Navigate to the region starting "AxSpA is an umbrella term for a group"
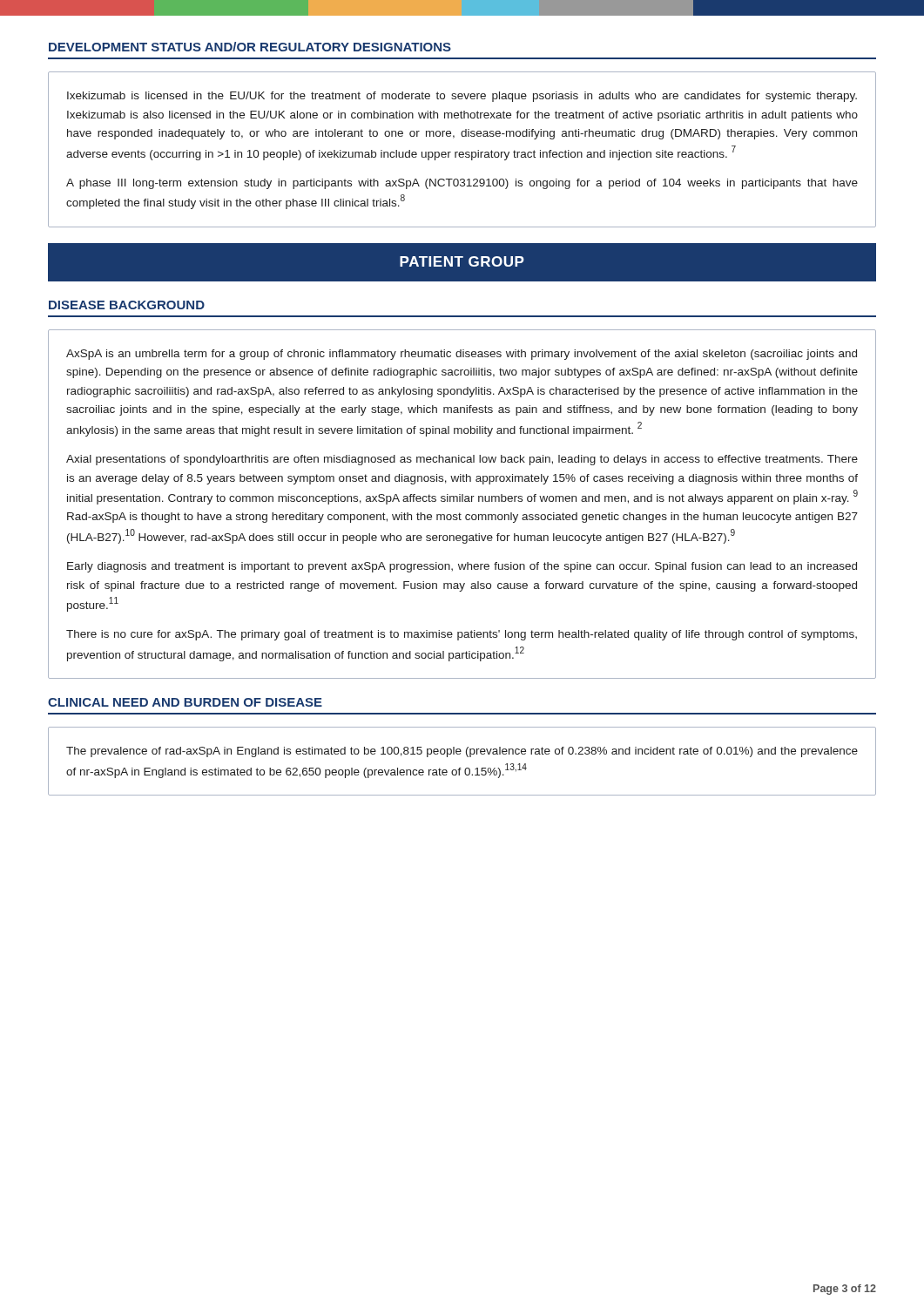The width and height of the screenshot is (924, 1307). pyautogui.click(x=462, y=504)
